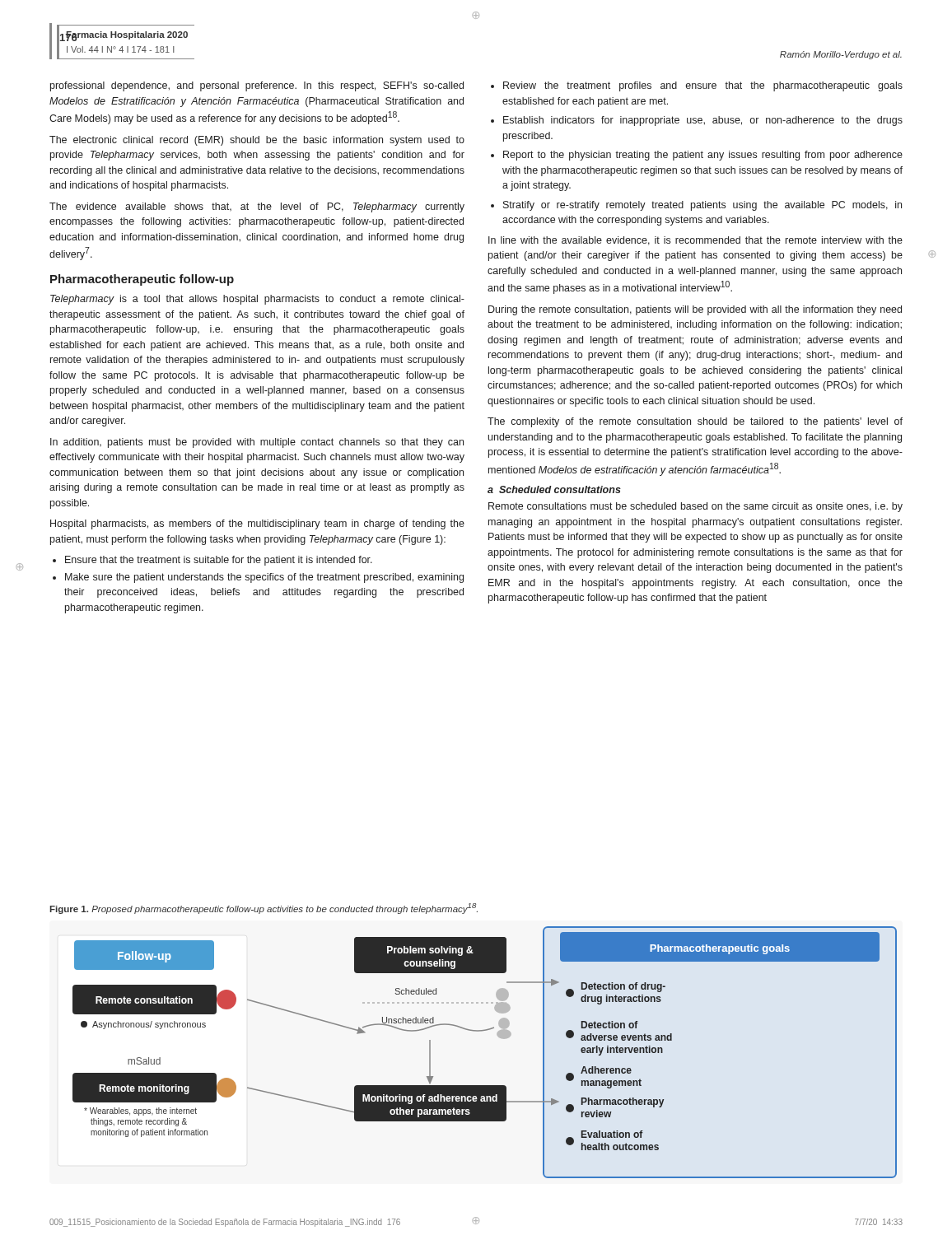Select the text block with the text "Remote consultations must"
The width and height of the screenshot is (952, 1235).
[x=695, y=552]
